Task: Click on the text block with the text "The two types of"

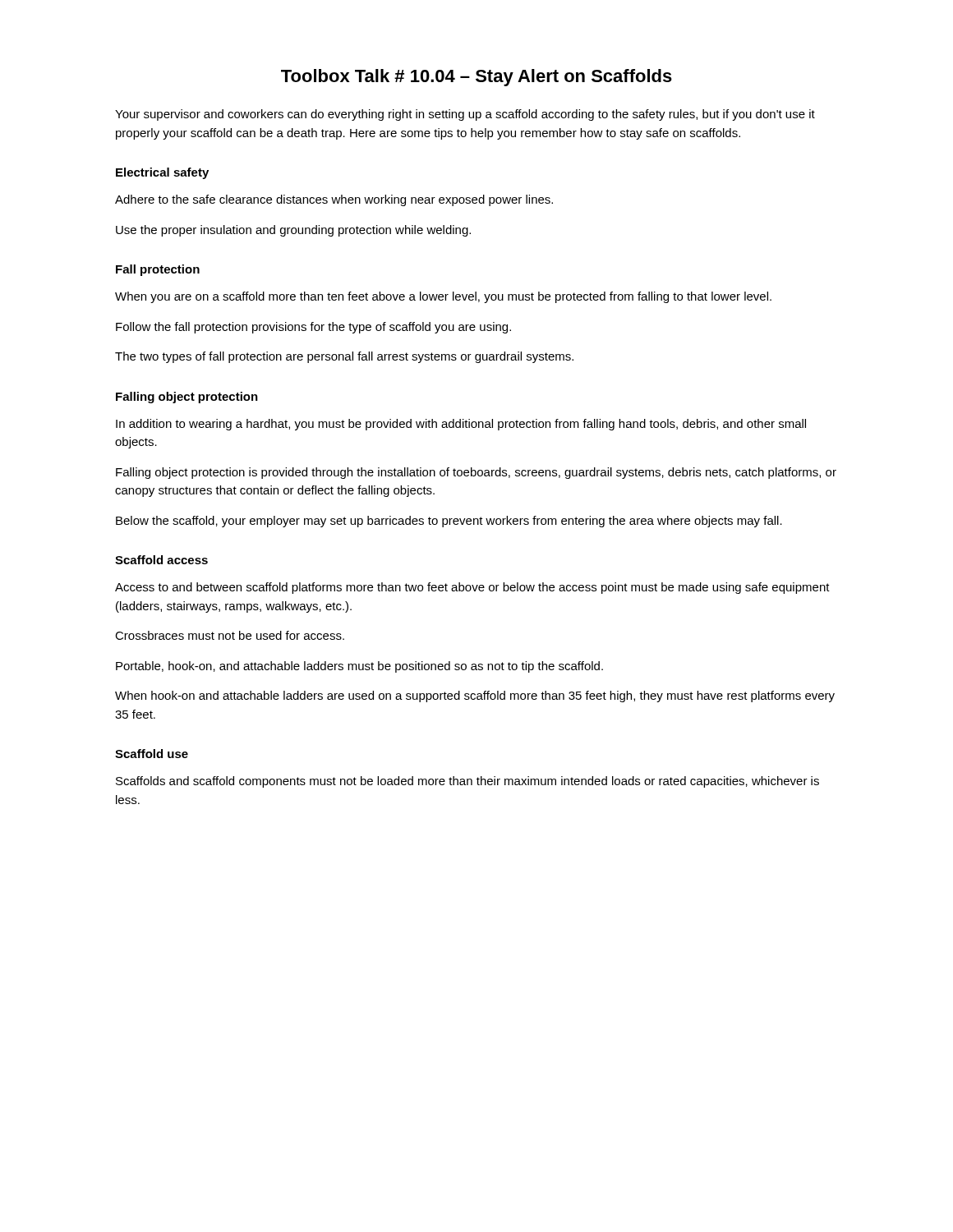Action: click(345, 356)
